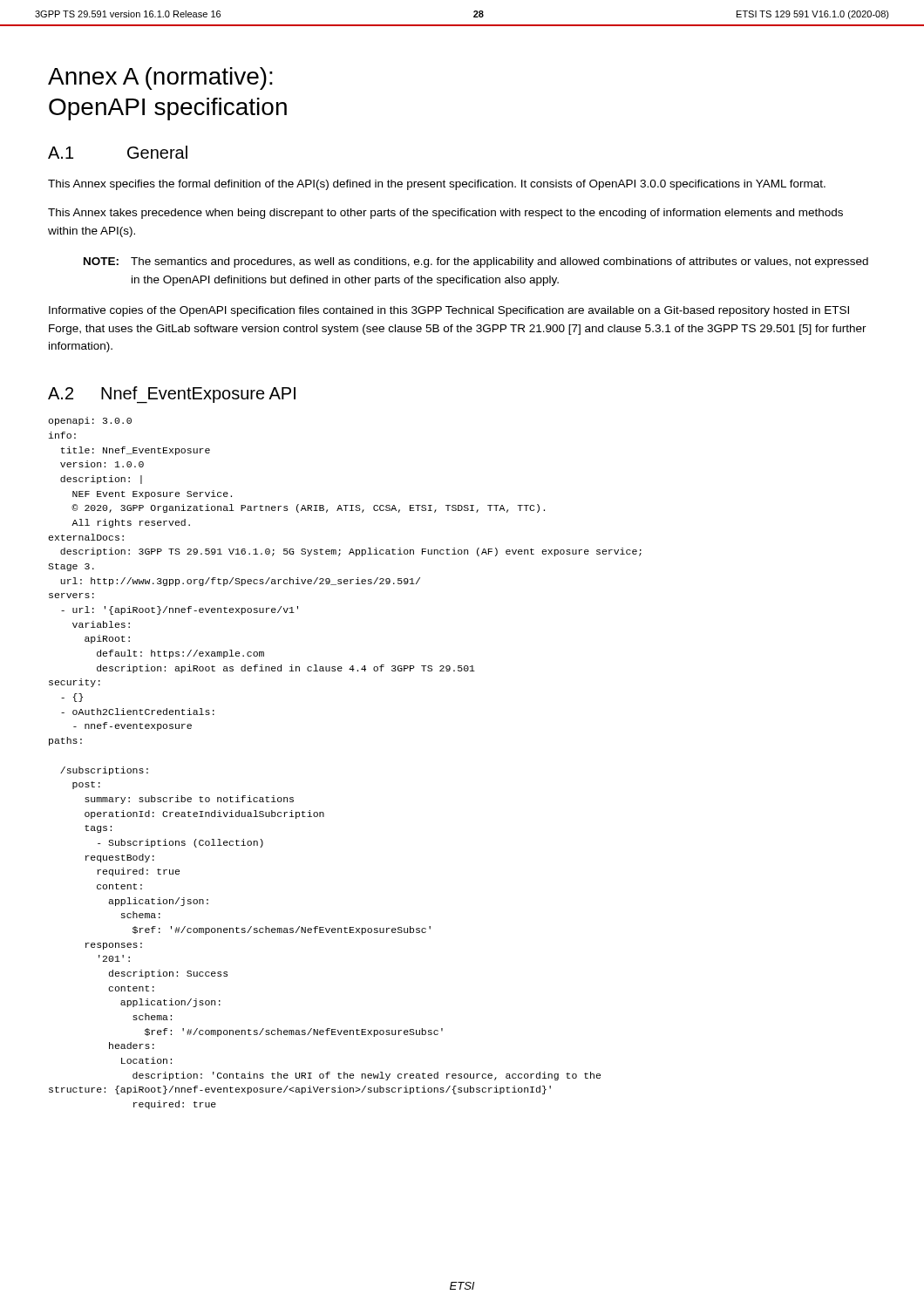Click on the text block that reads "NOTE: The semantics and procedures,"

(479, 271)
